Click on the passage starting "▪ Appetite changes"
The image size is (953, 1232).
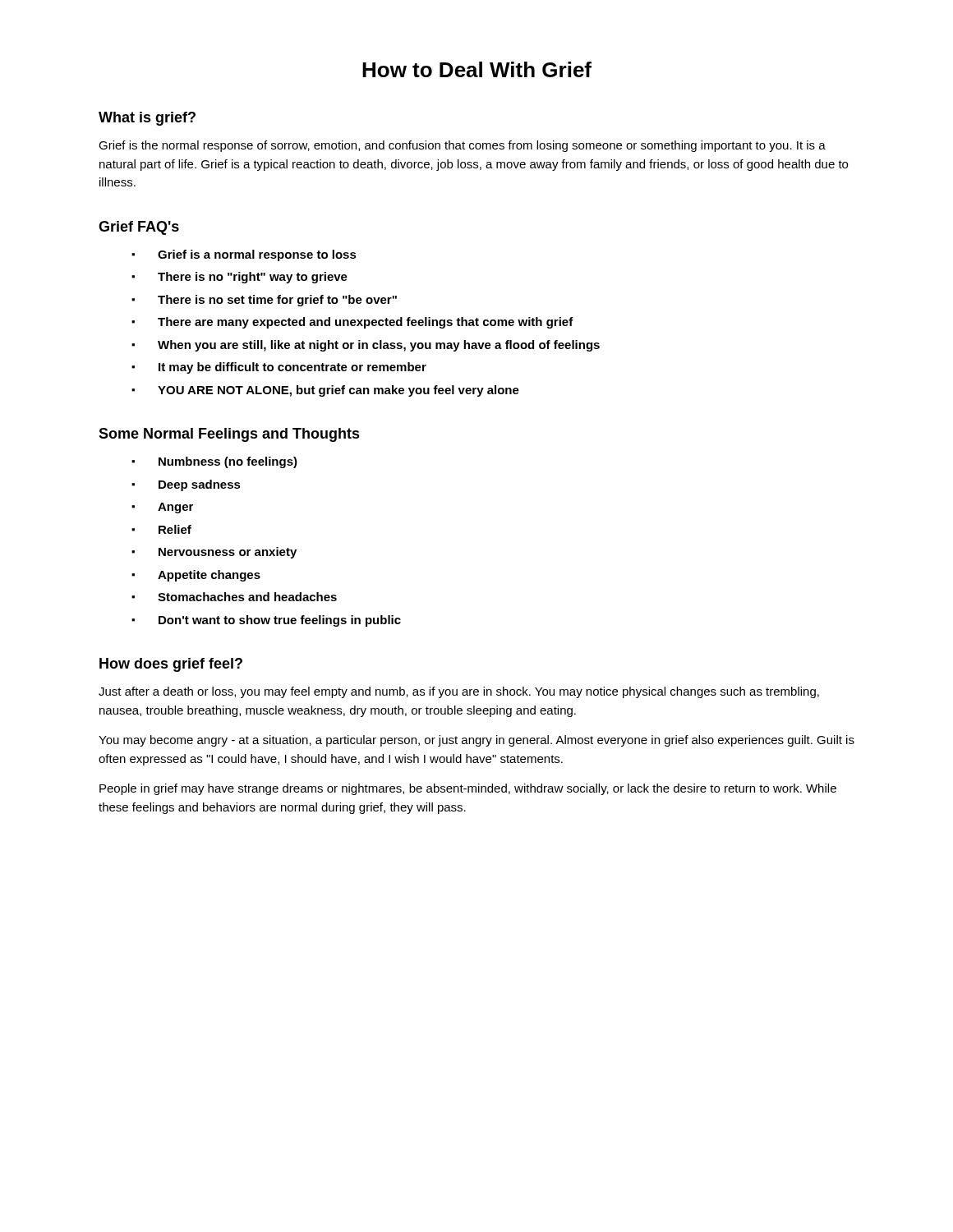[x=196, y=576]
